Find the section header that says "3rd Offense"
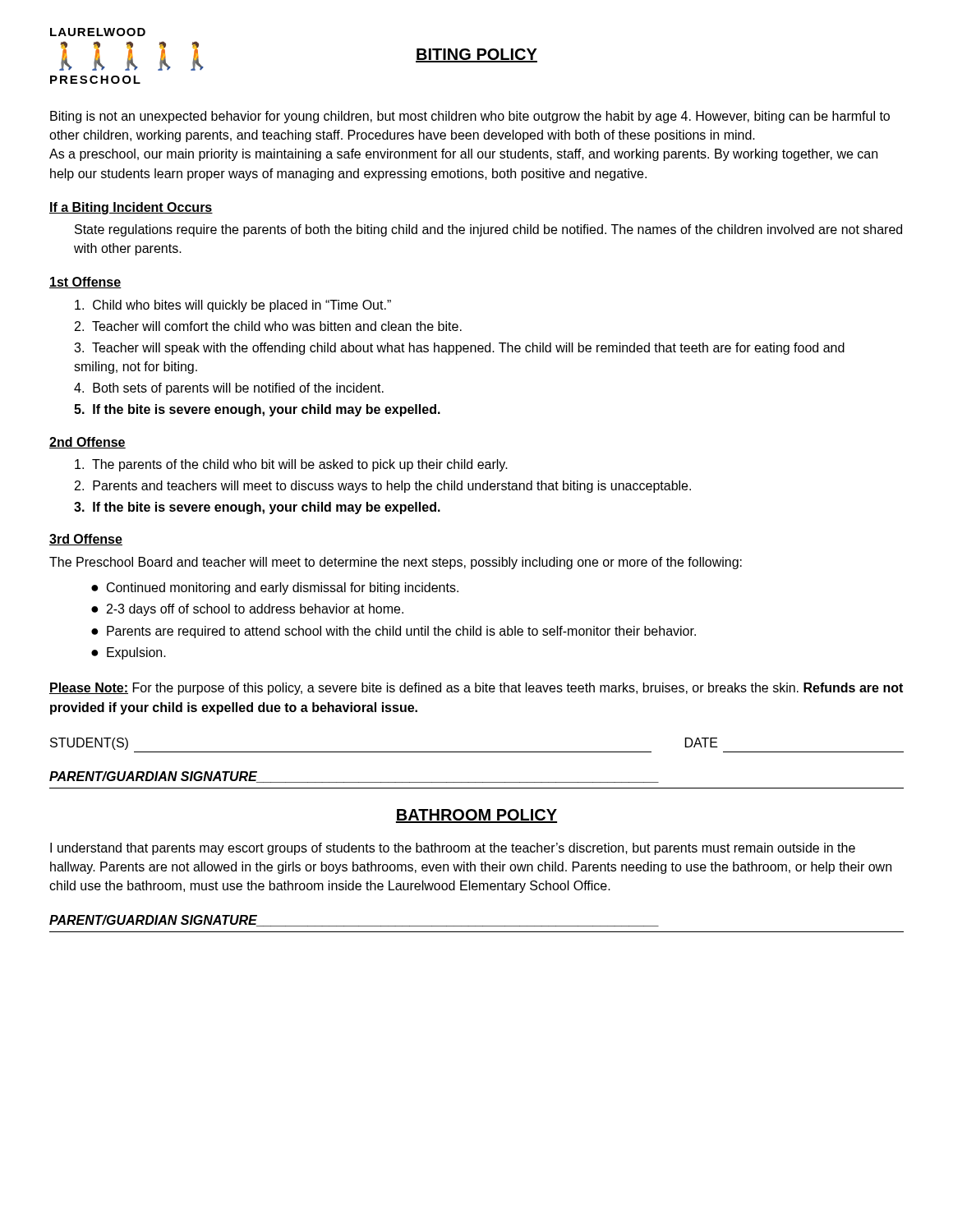This screenshot has height=1232, width=953. tap(86, 539)
